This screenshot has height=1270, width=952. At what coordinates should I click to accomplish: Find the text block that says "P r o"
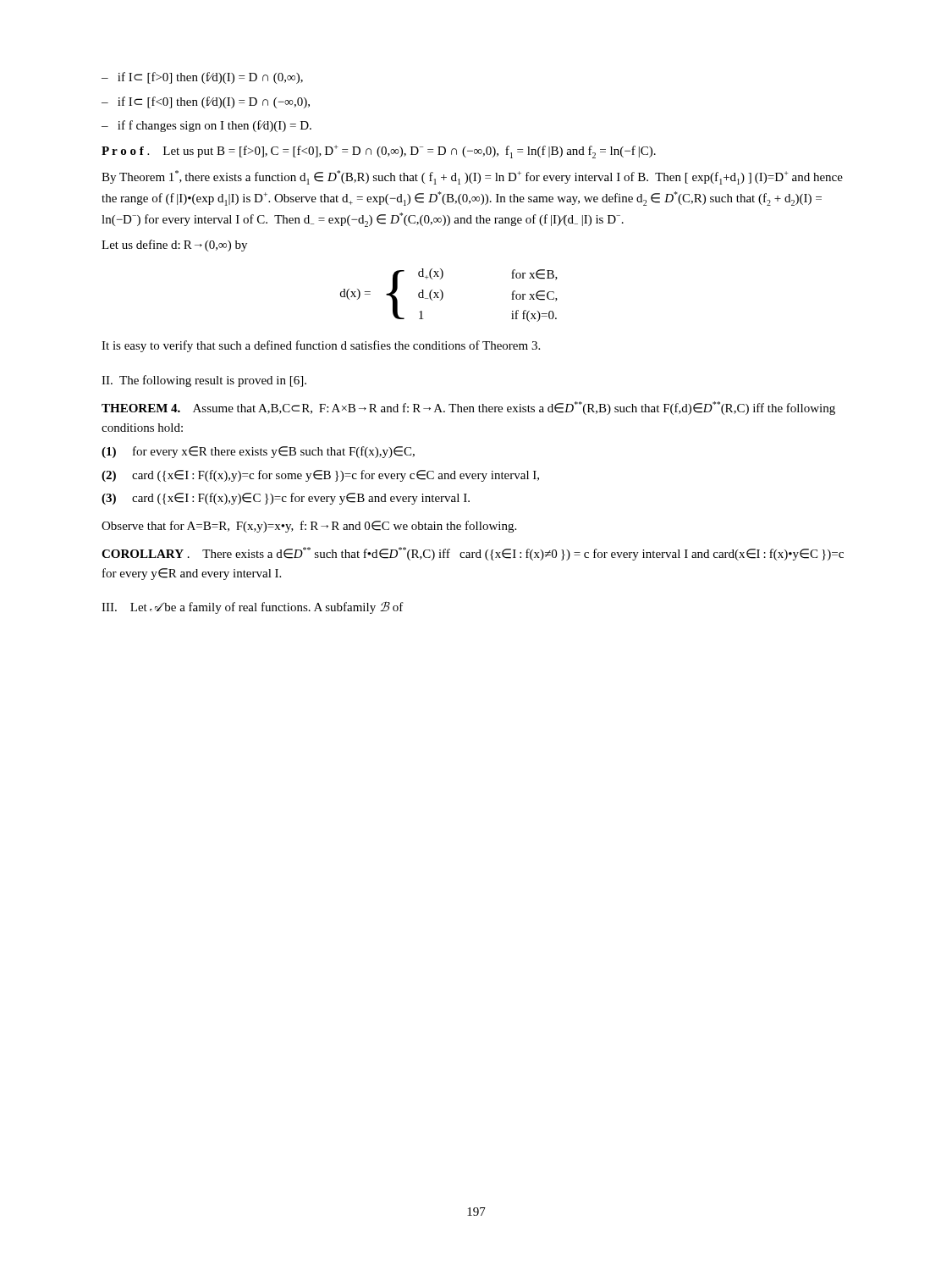379,151
